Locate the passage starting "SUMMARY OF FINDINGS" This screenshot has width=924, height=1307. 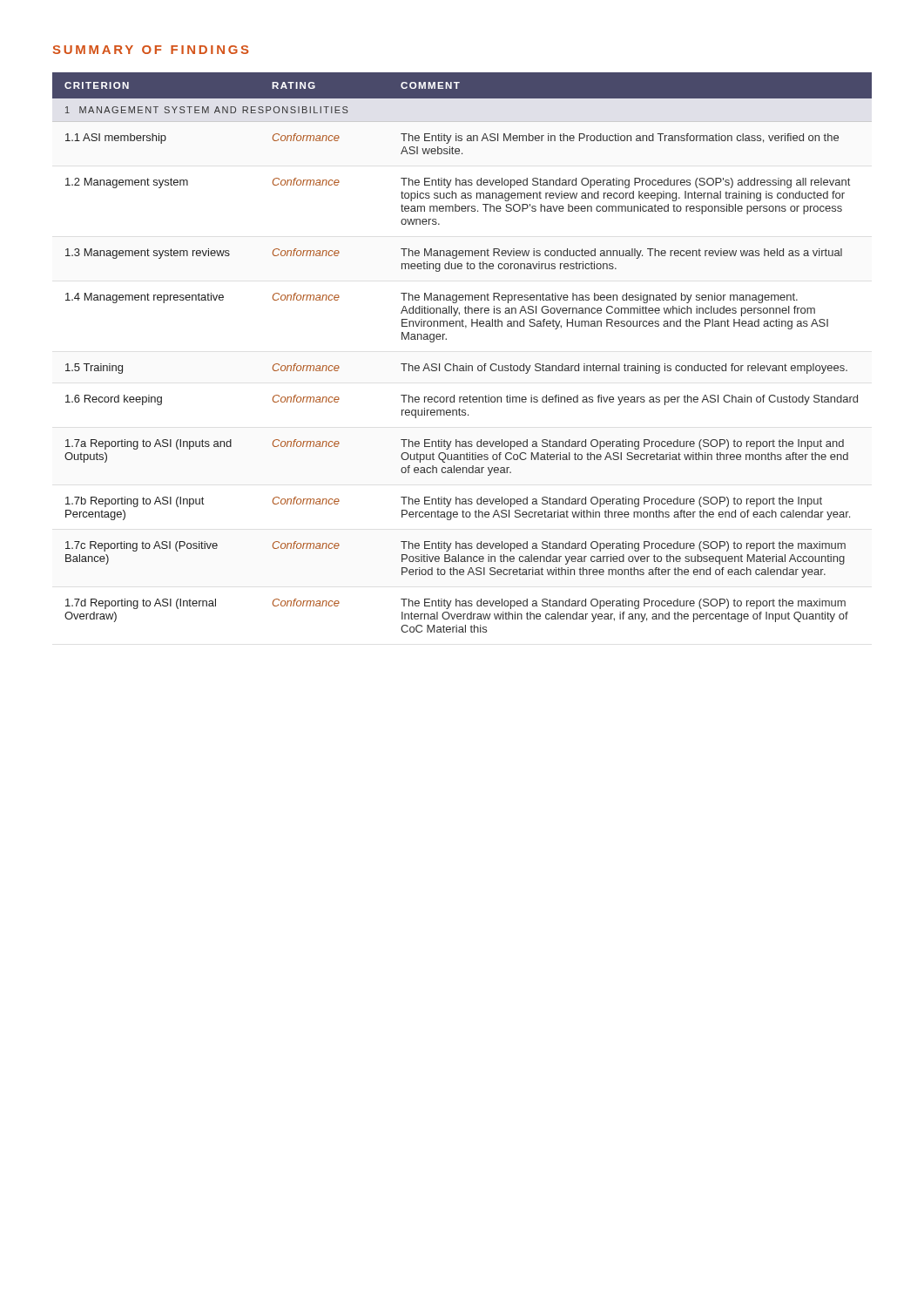(x=152, y=49)
